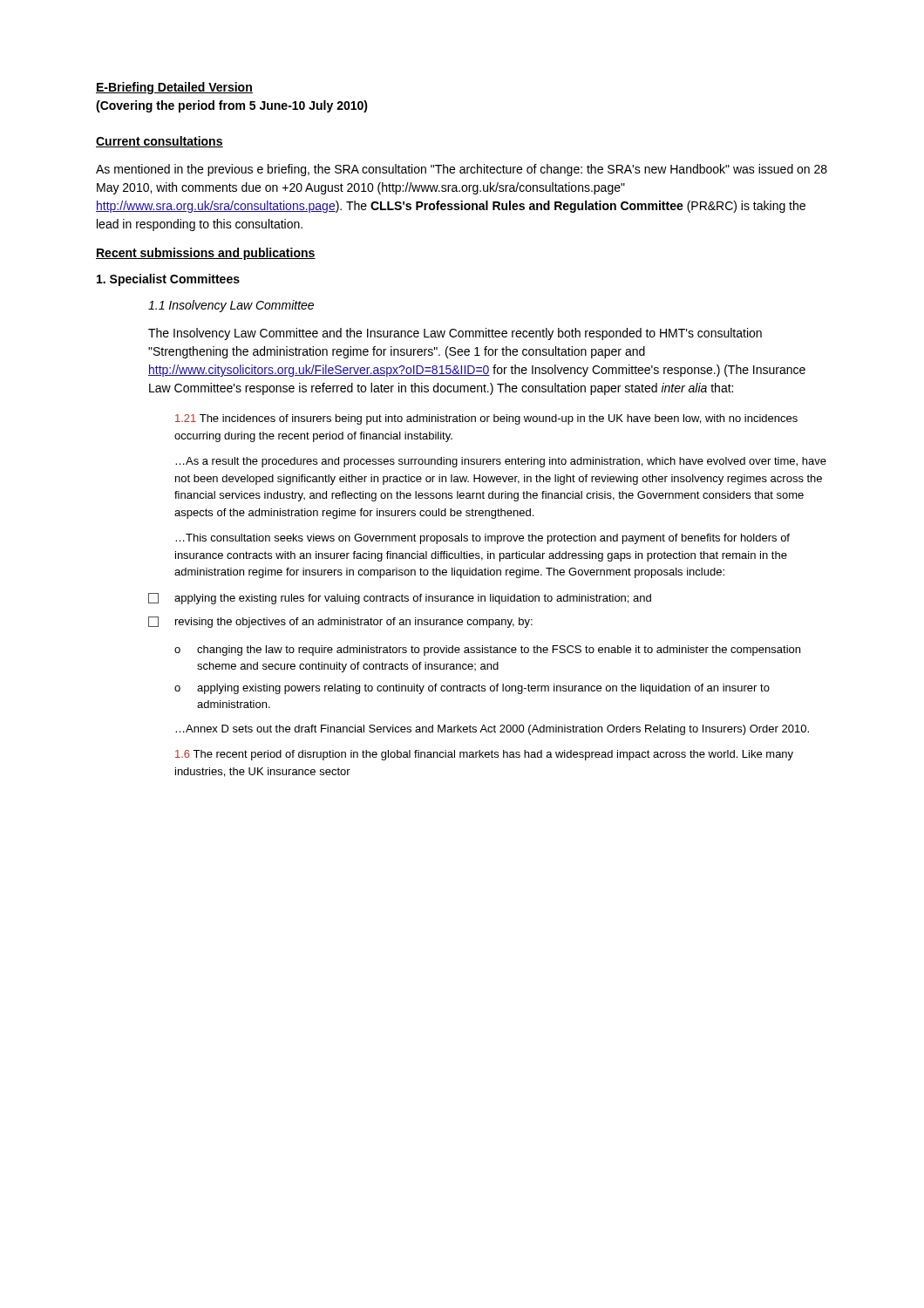Select the text block that reads "6 The recent"
The height and width of the screenshot is (1308, 924).
pyautogui.click(x=484, y=762)
